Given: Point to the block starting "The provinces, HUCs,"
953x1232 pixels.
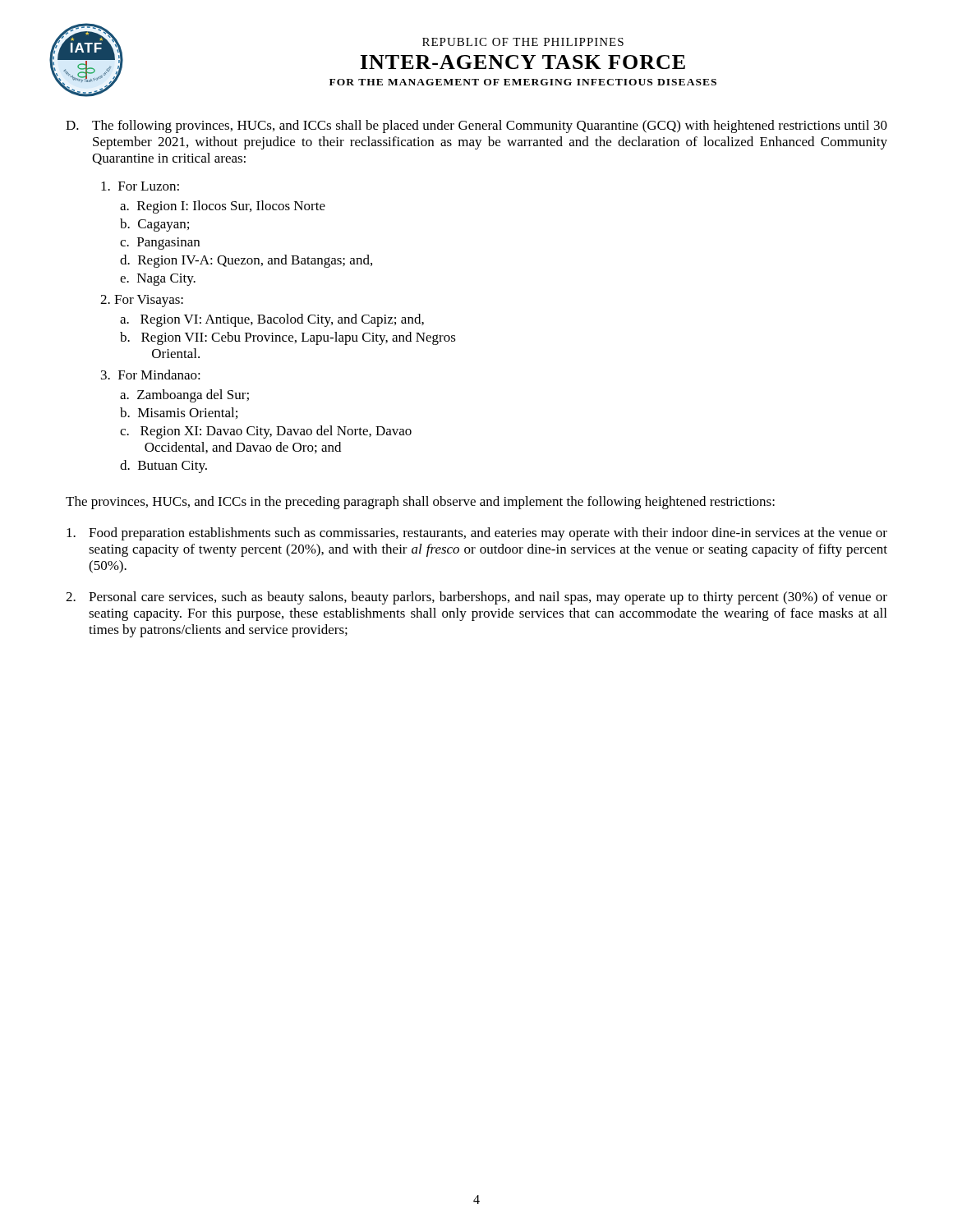Looking at the screenshot, I should pyautogui.click(x=421, y=501).
